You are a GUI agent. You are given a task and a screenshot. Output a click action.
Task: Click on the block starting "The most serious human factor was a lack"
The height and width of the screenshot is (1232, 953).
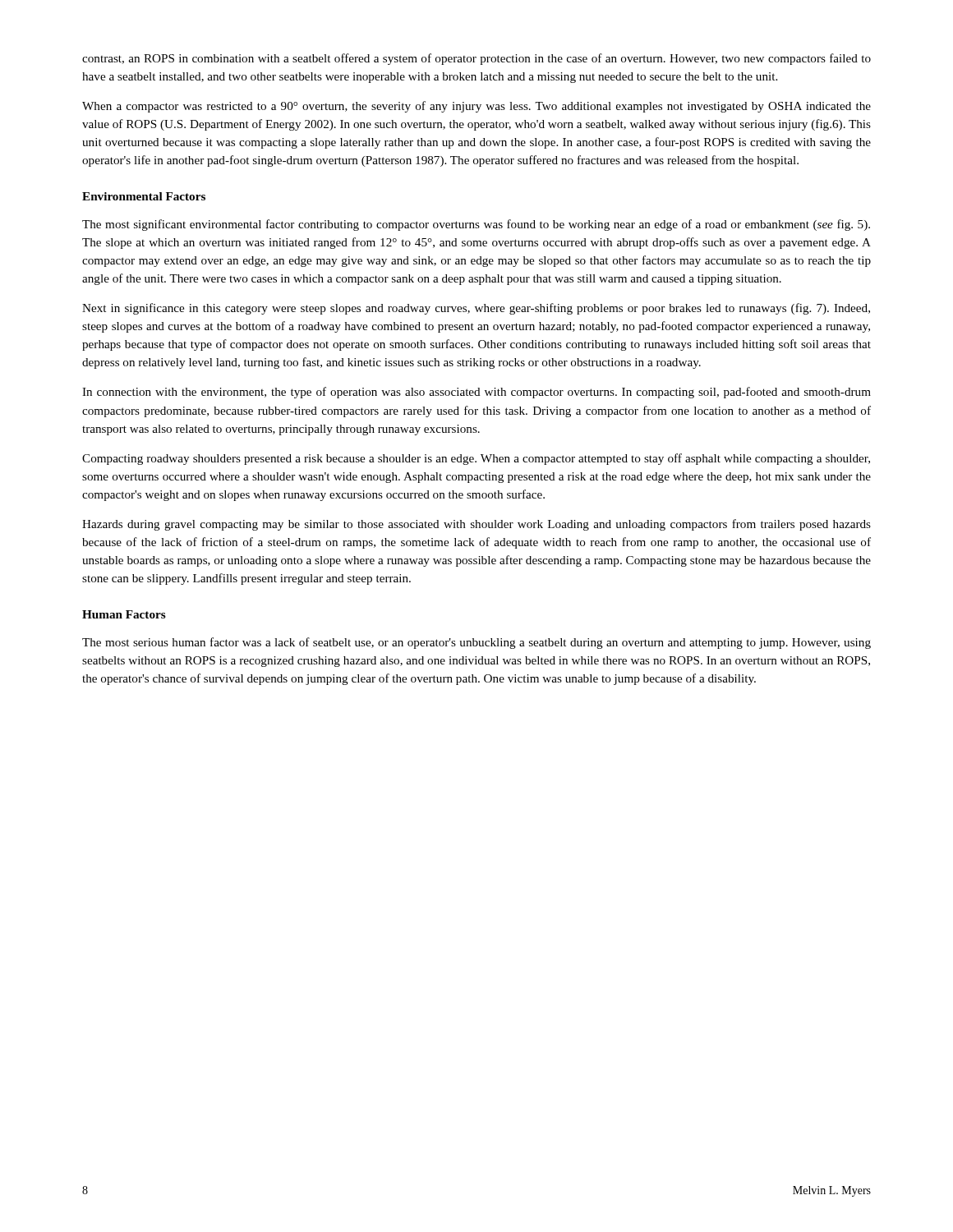pyautogui.click(x=476, y=660)
